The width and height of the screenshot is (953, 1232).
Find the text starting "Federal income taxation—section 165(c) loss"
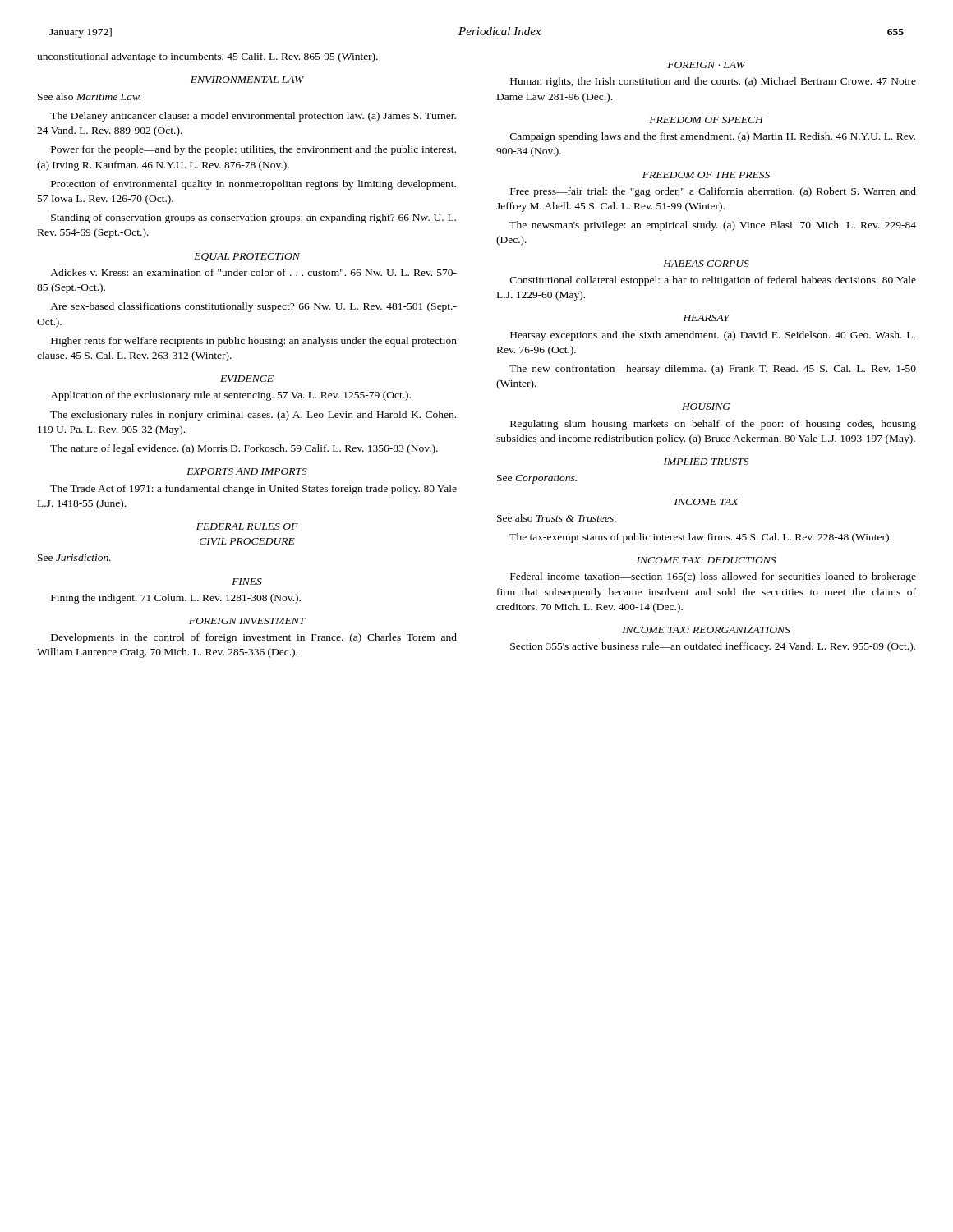pos(706,592)
